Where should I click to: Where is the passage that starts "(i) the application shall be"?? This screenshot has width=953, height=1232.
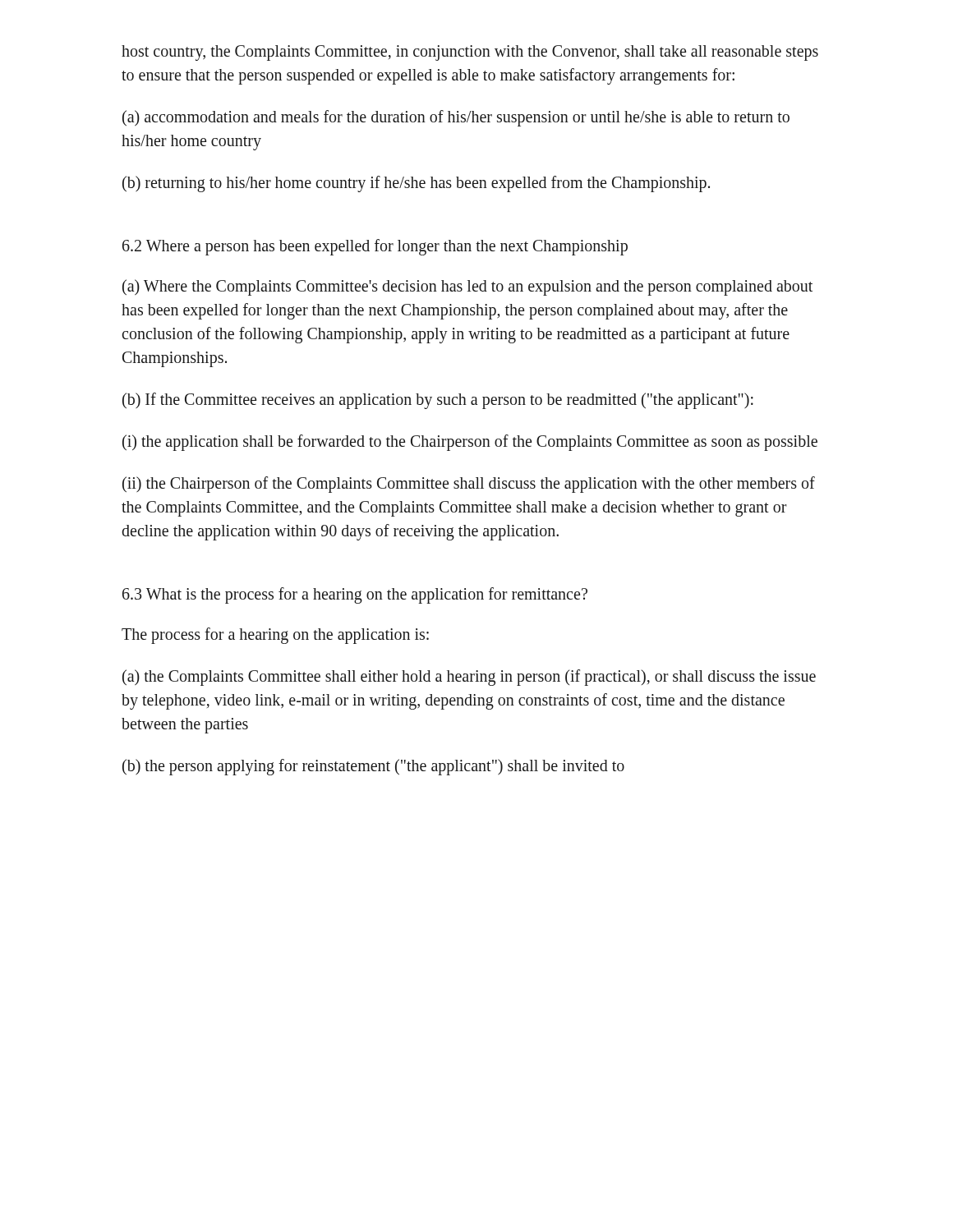[470, 441]
